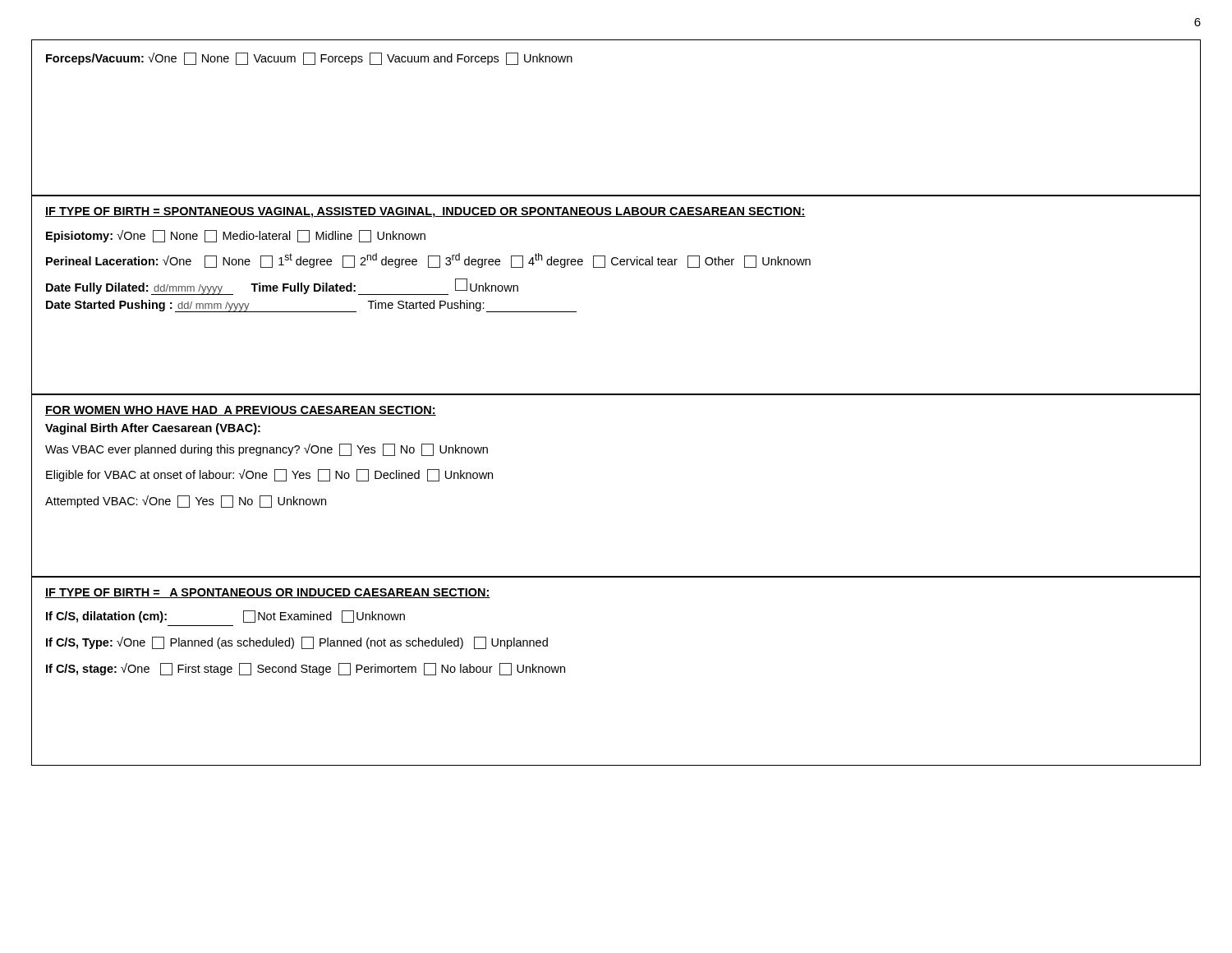Navigate to the element starting "Attempted VBAC: √One Yes"
The image size is (1232, 953).
coord(186,501)
